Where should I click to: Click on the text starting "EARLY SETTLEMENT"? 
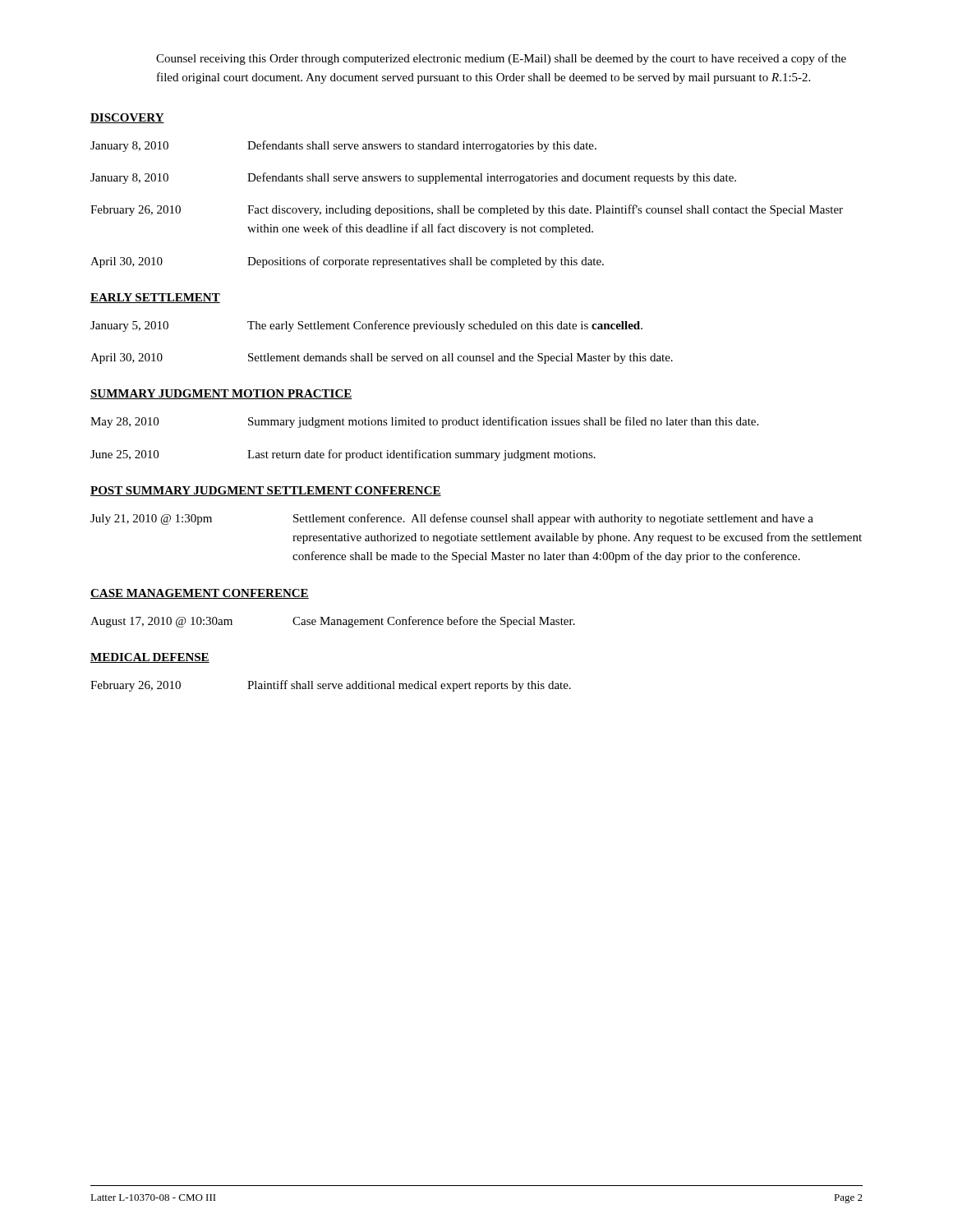pyautogui.click(x=155, y=297)
